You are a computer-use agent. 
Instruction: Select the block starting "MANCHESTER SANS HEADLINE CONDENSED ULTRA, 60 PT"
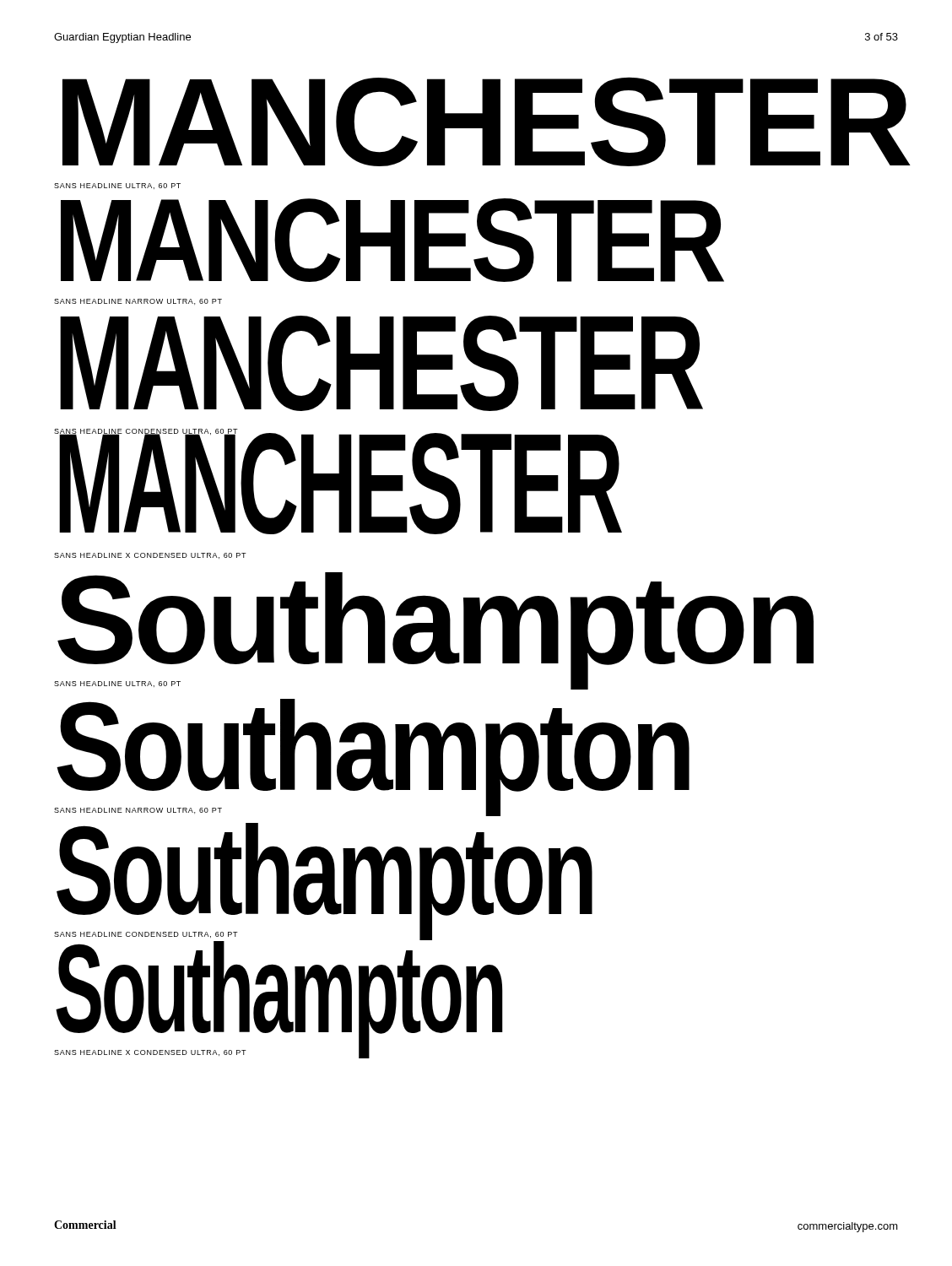[x=476, y=369]
